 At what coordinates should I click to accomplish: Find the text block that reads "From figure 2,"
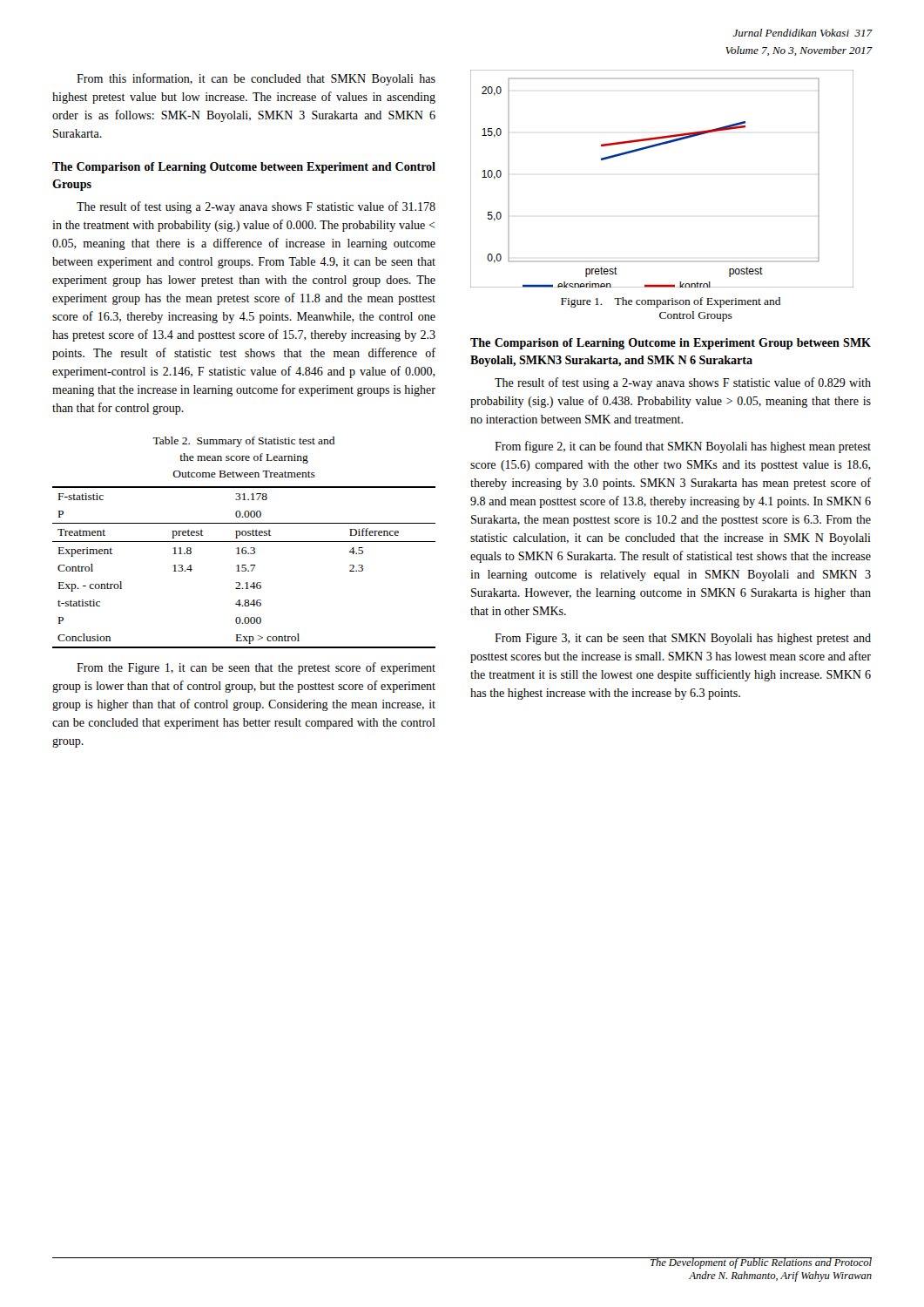point(671,529)
